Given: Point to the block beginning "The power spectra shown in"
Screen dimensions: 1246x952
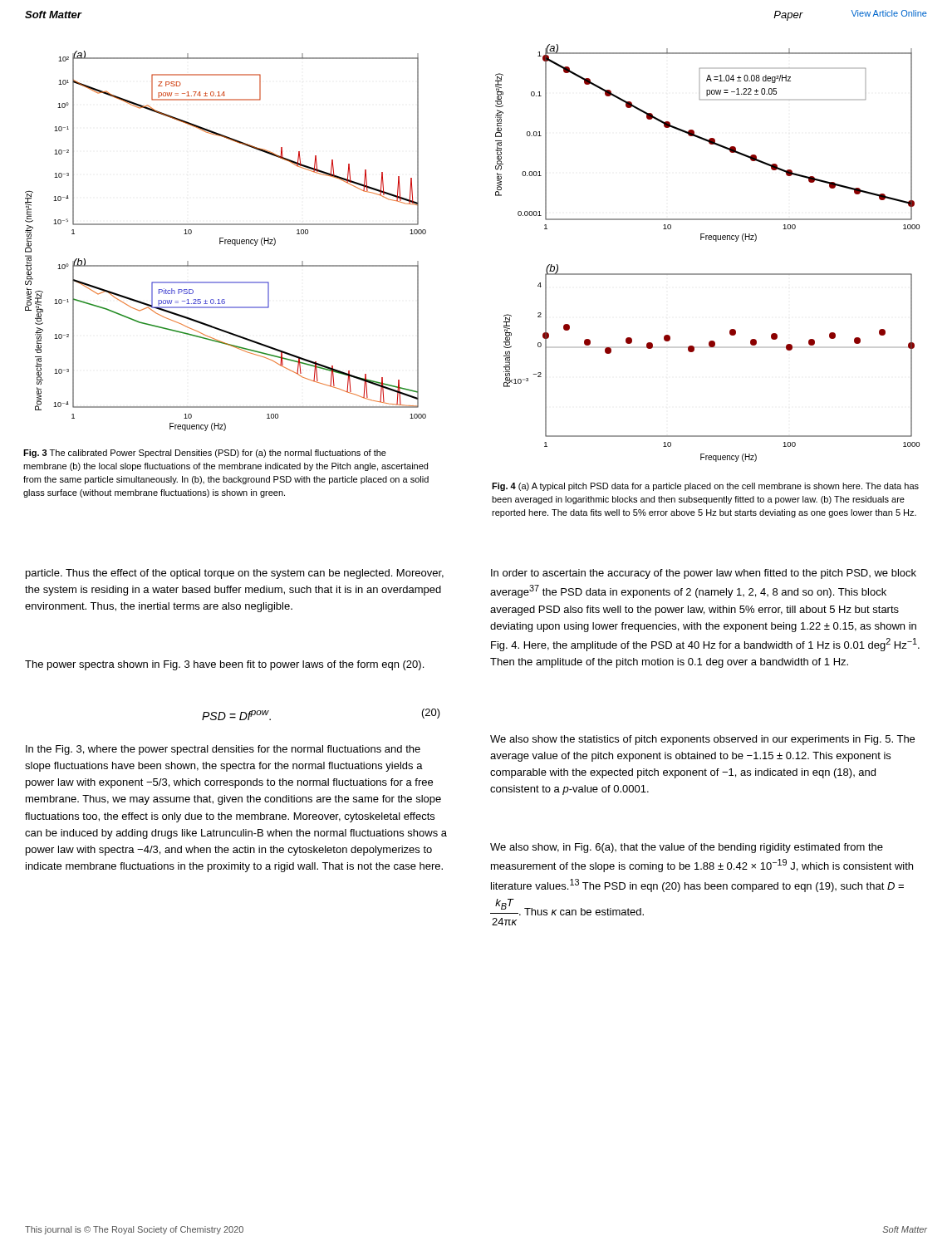Looking at the screenshot, I should (x=225, y=664).
